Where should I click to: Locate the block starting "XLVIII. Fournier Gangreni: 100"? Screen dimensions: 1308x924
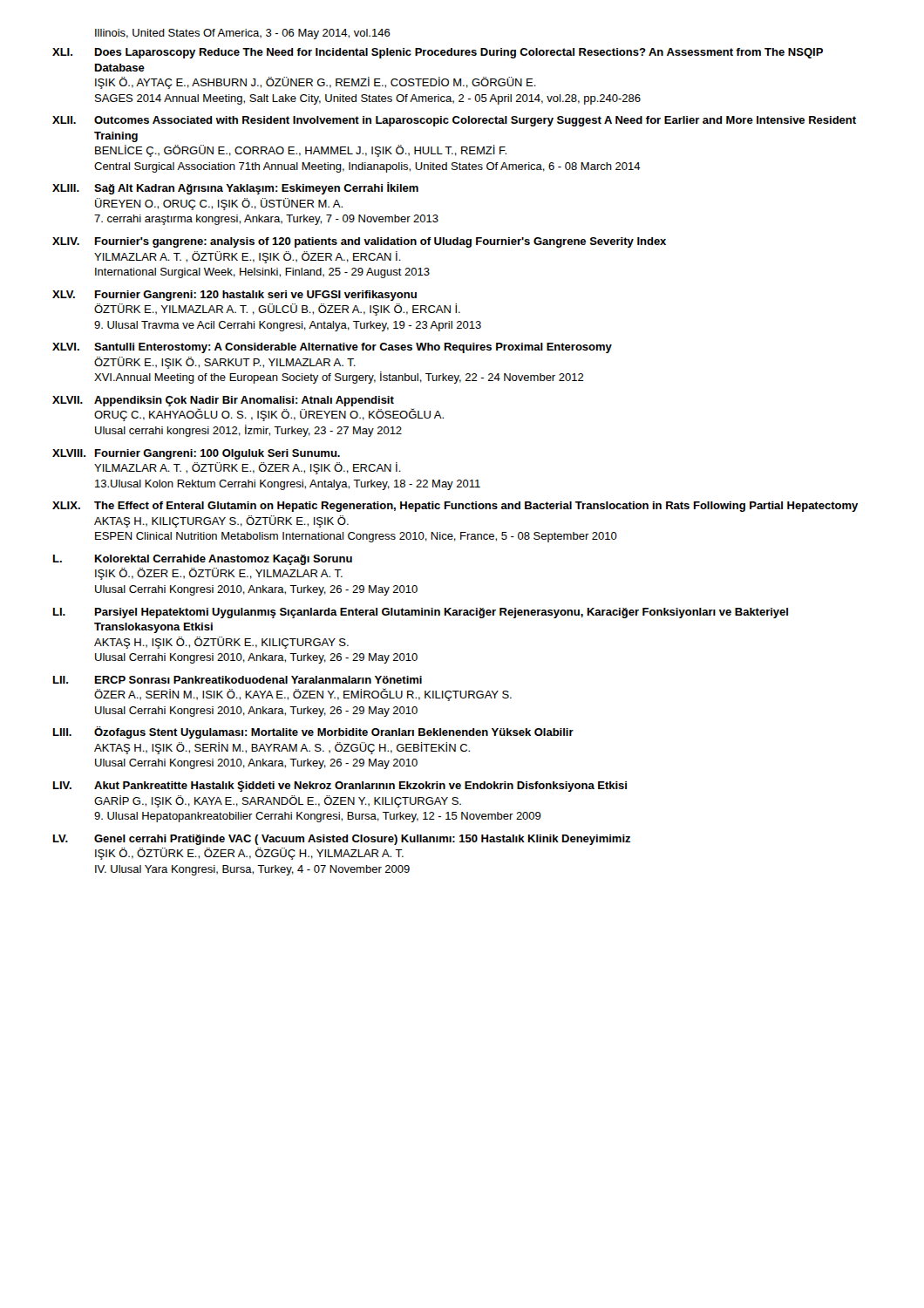[x=462, y=468]
